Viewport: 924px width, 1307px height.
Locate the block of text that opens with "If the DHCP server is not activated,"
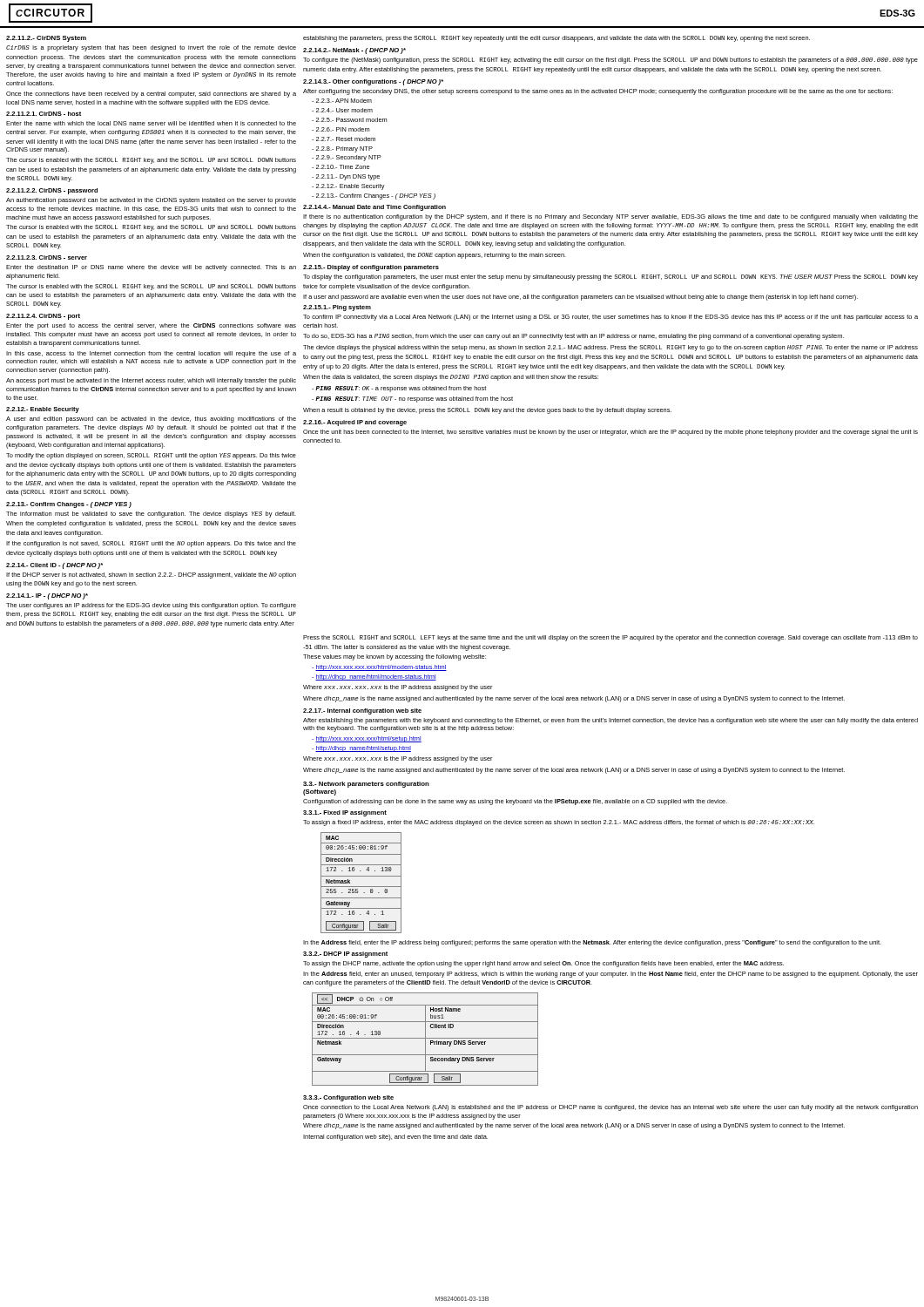tap(151, 579)
